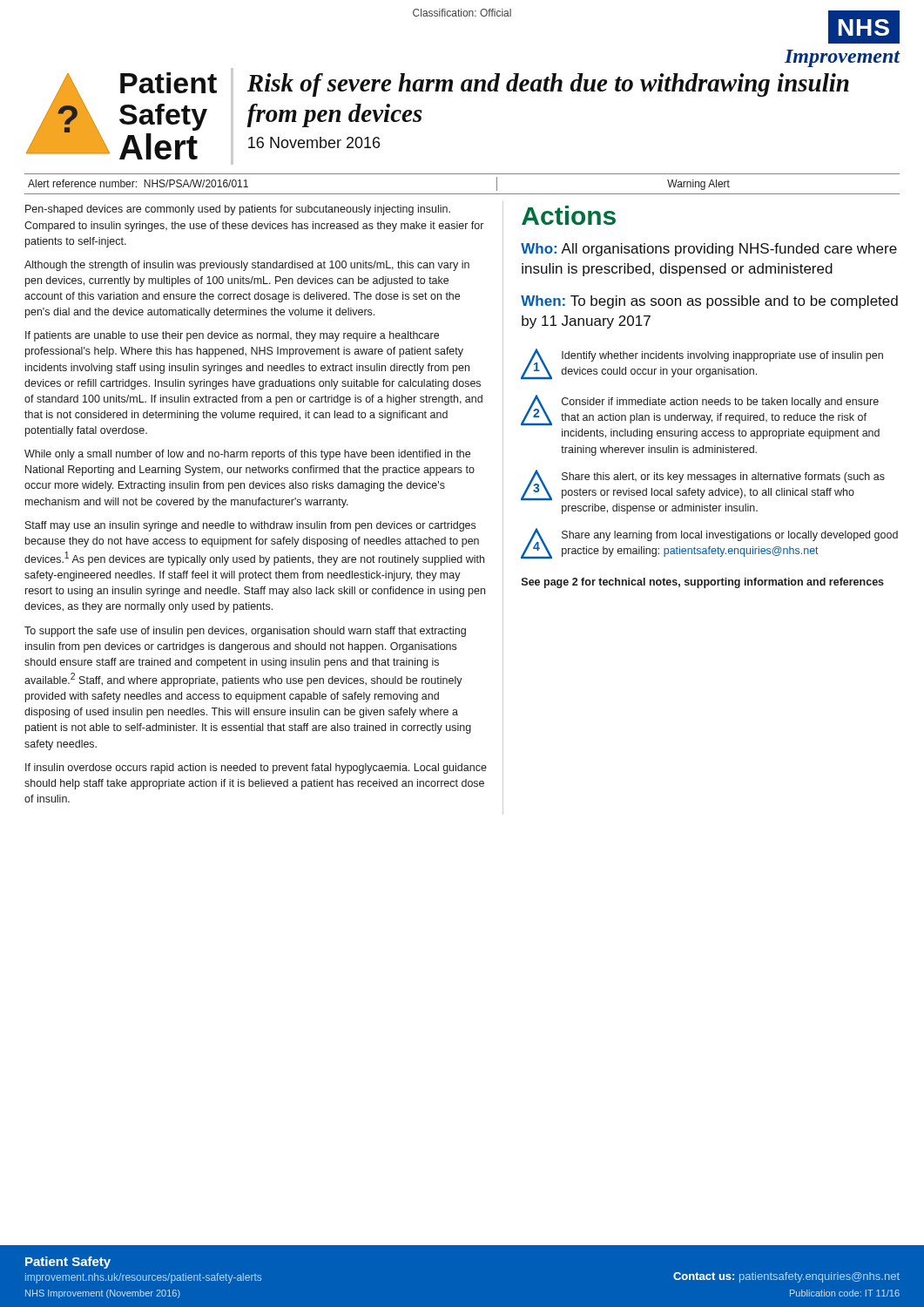Select the text block starting "3 Share this alert,"
This screenshot has width=924, height=1307.
pyautogui.click(x=710, y=492)
